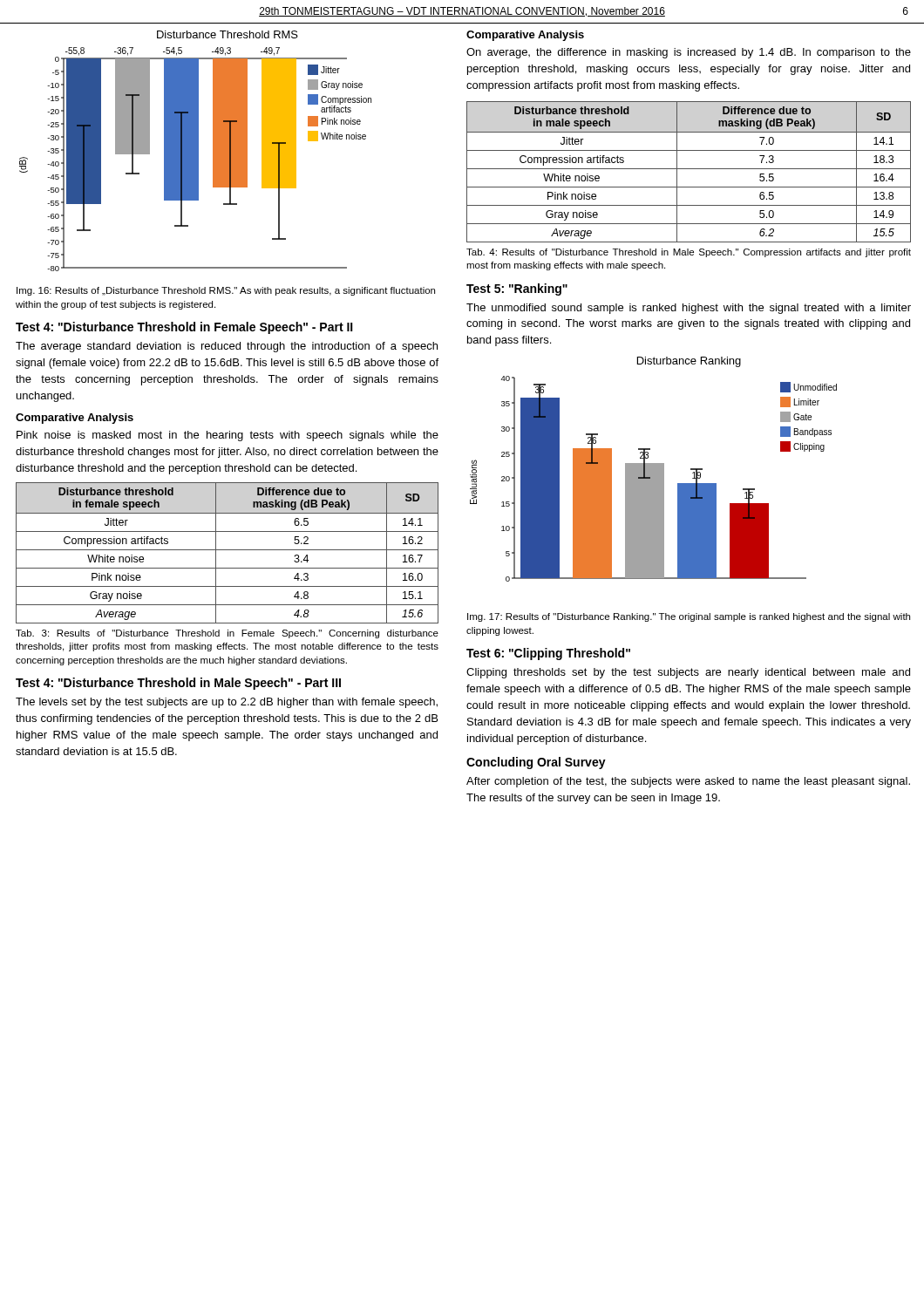Locate the block starting "Img. 17: Results of "Disturbance"
The image size is (924, 1308).
pyautogui.click(x=689, y=623)
